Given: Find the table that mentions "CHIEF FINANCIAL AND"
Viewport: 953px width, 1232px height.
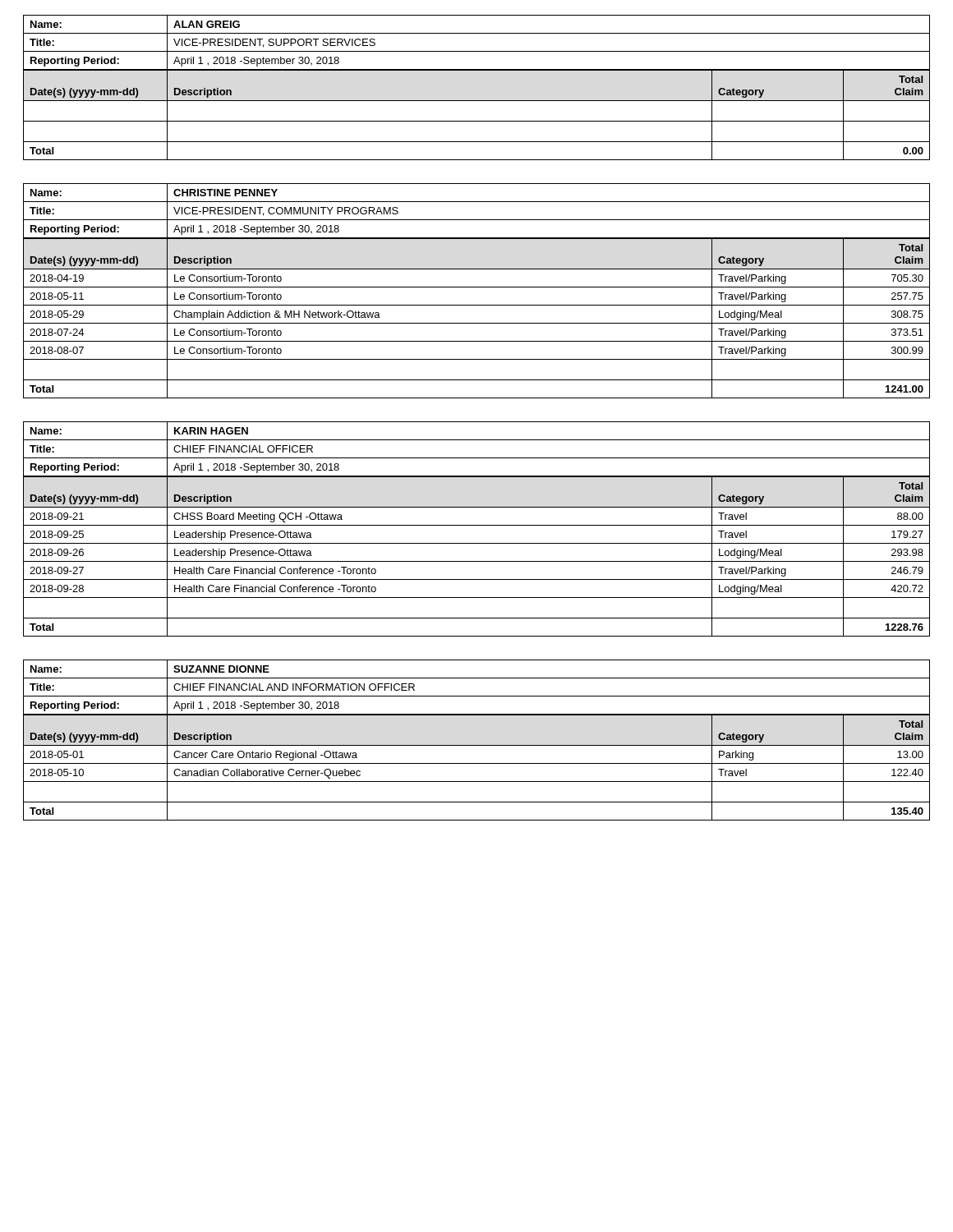Looking at the screenshot, I should point(476,740).
